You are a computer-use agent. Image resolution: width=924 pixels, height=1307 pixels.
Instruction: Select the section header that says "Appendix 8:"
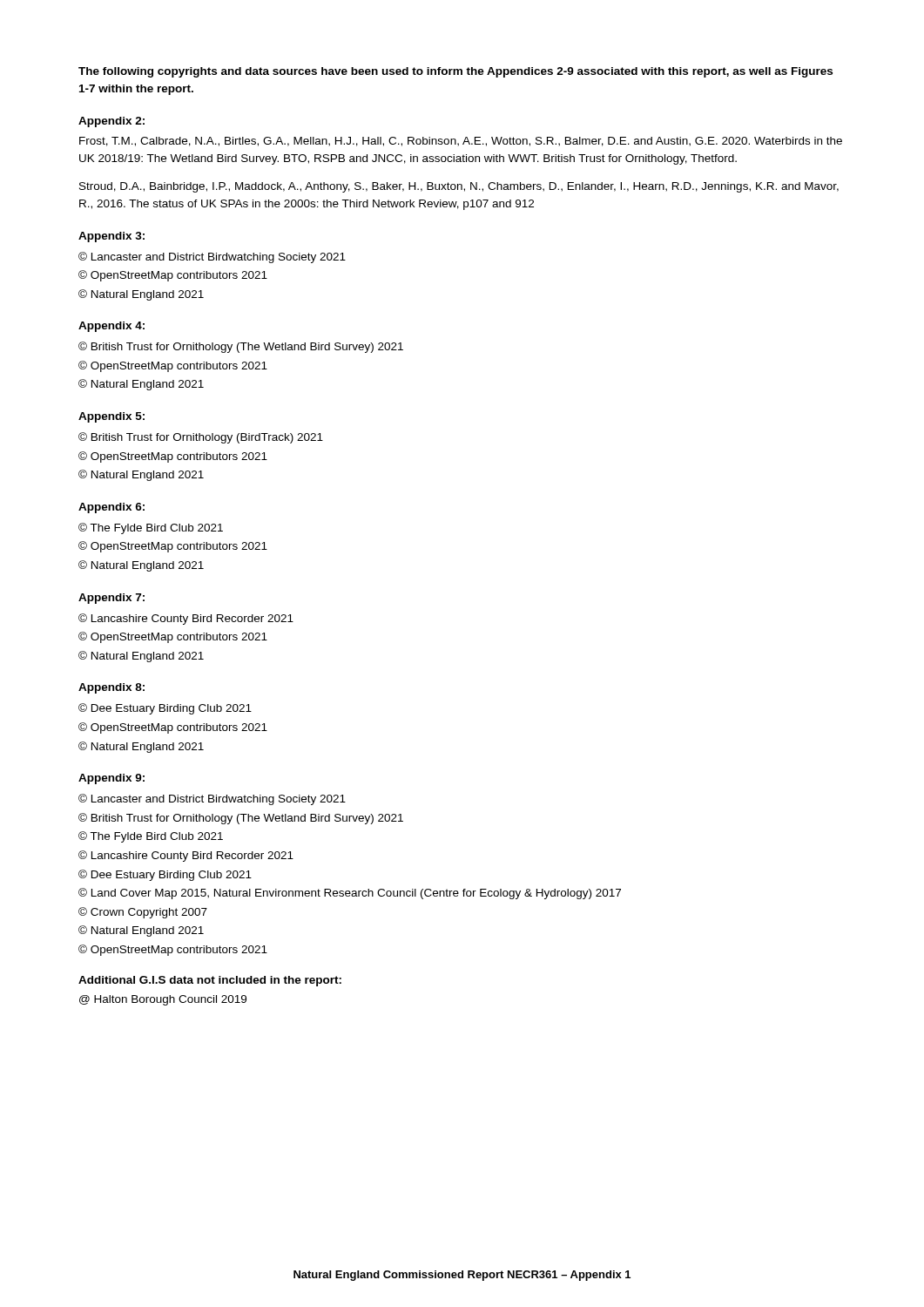click(112, 687)
